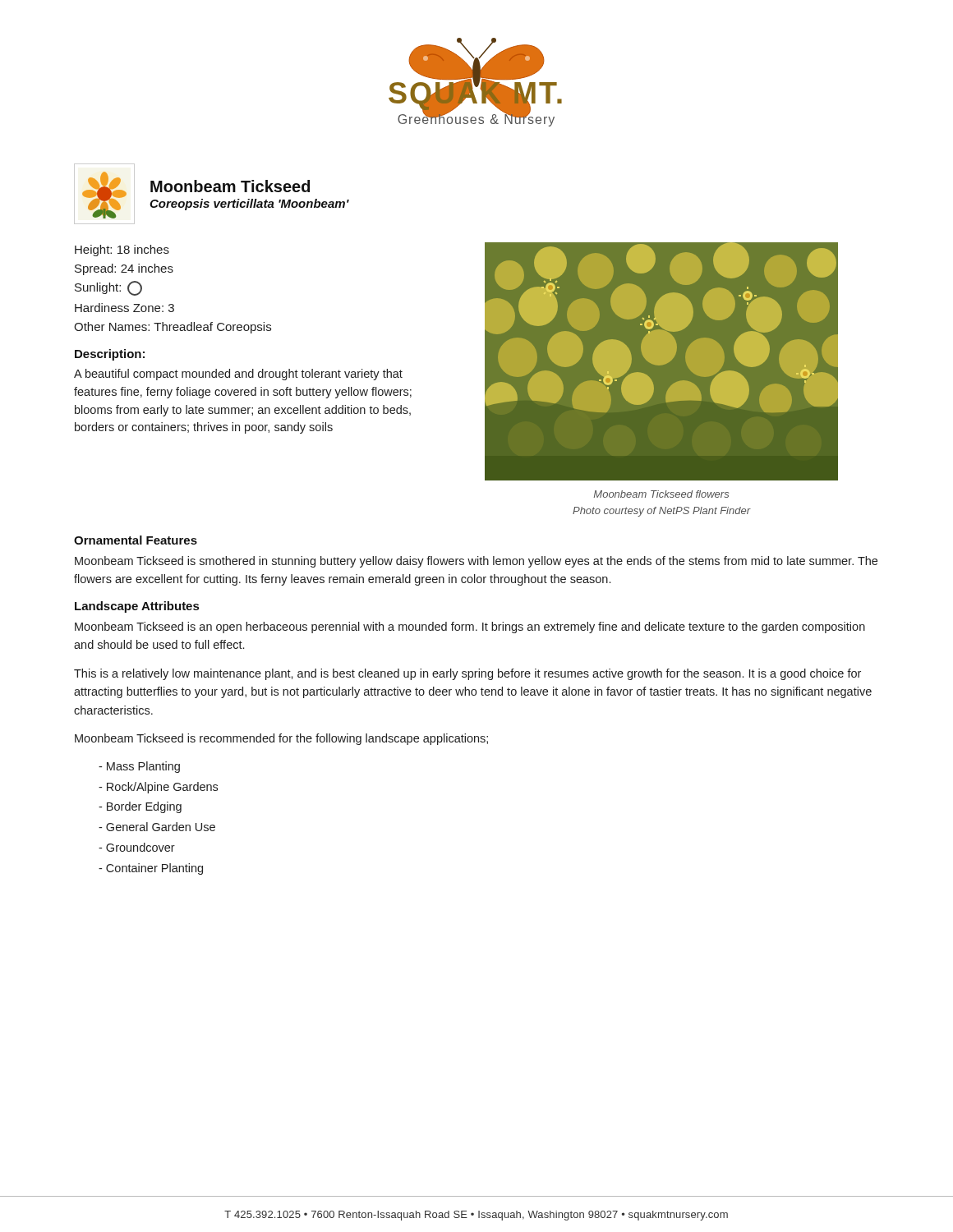
Task: Click on the region starting "Moonbeam Tickseed is an open herbaceous"
Action: [x=470, y=636]
